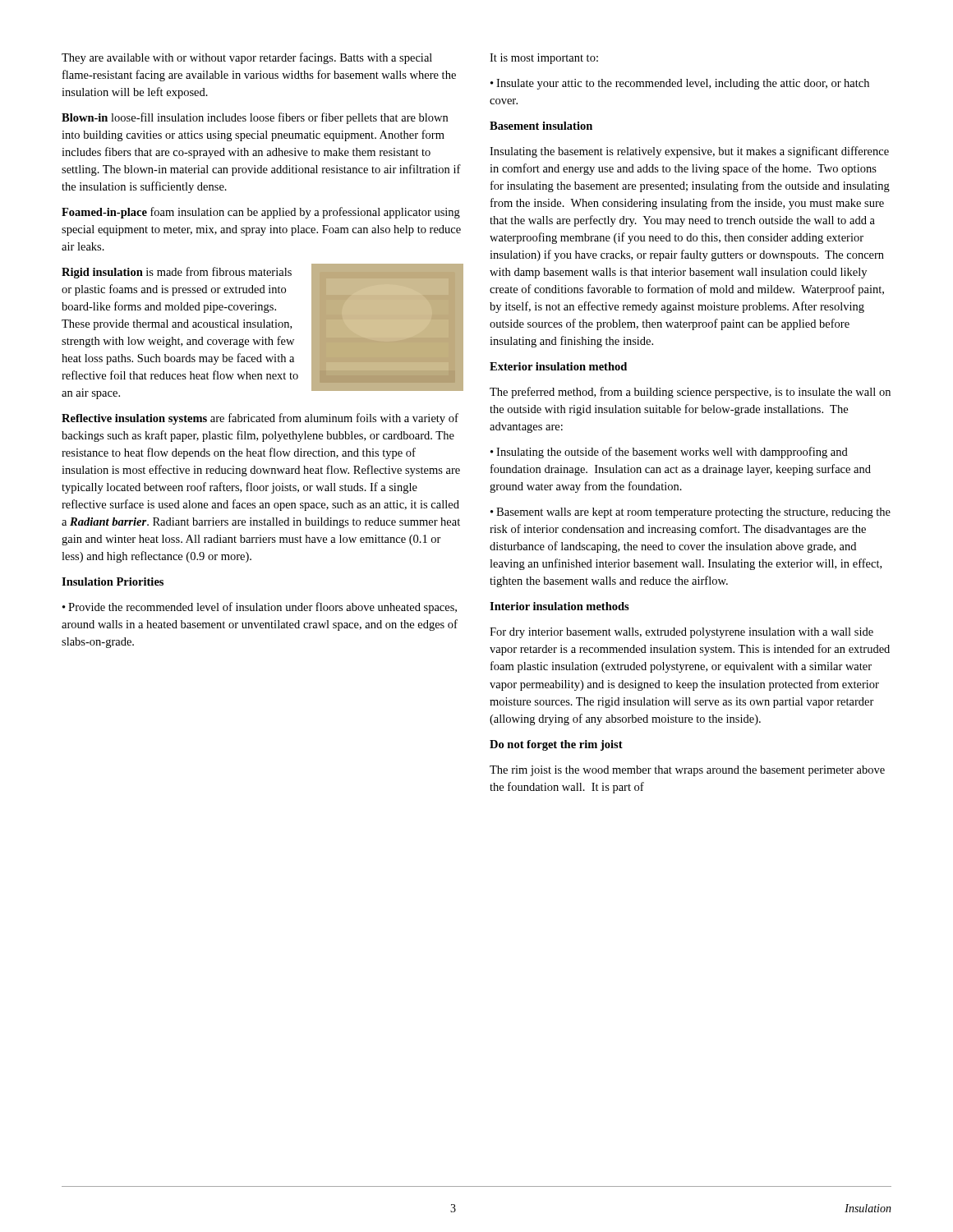
Task: Find the region starting "Reflective insulation systems are fabricated from aluminum"
Action: click(263, 488)
